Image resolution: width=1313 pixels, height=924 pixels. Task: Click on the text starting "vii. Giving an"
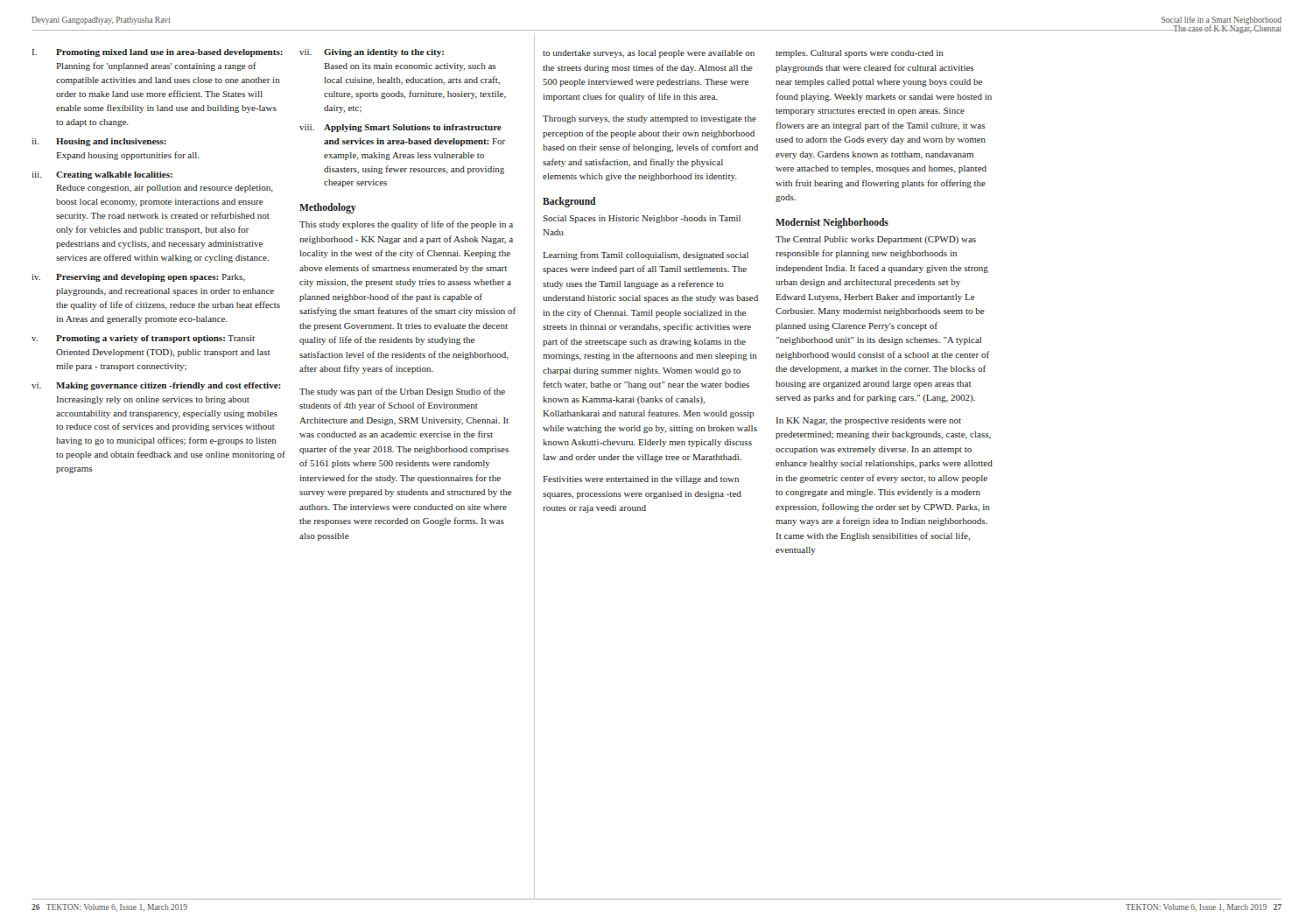[x=408, y=80]
